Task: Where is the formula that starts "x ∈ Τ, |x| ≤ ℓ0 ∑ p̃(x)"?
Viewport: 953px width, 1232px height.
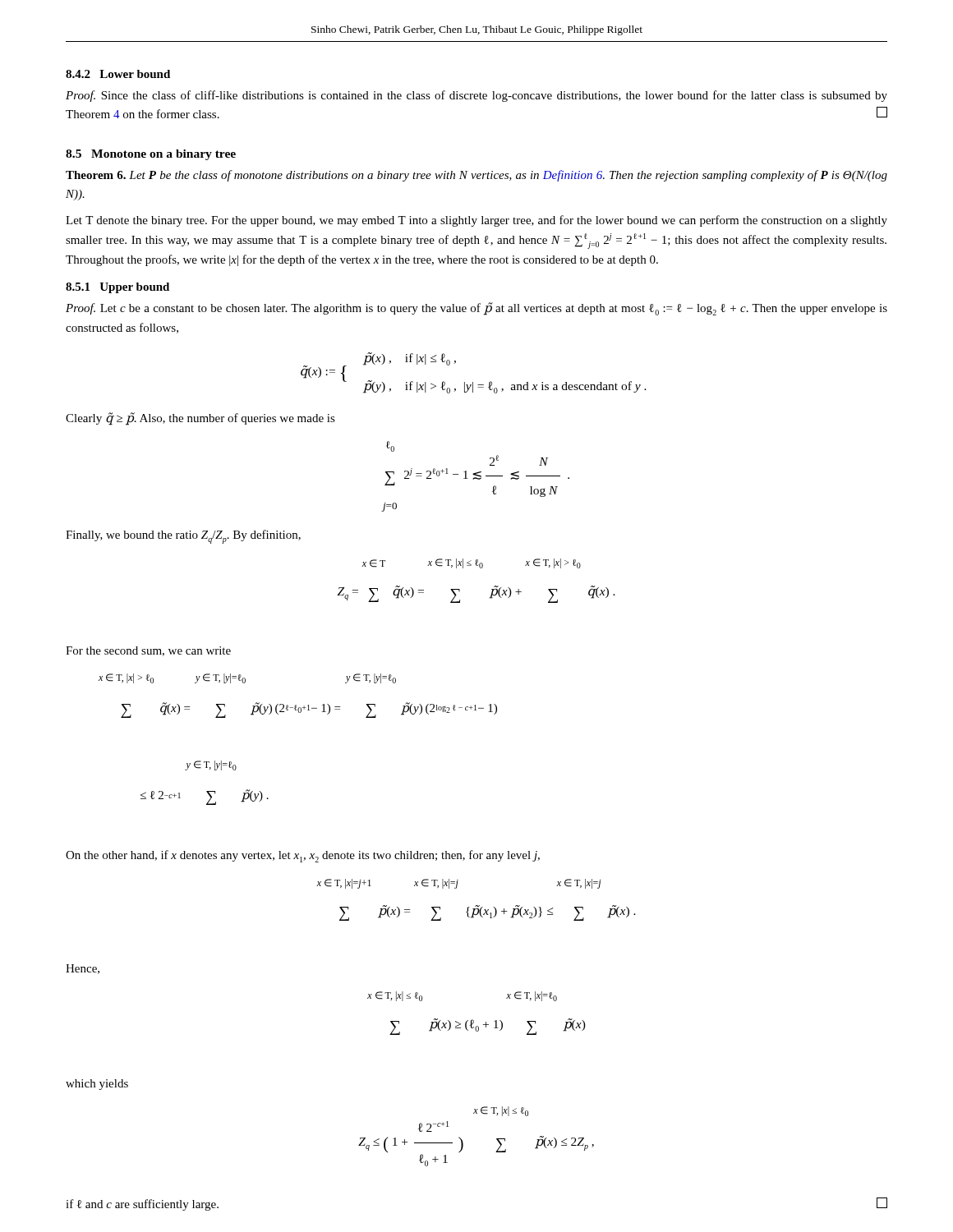Action: (x=476, y=1025)
